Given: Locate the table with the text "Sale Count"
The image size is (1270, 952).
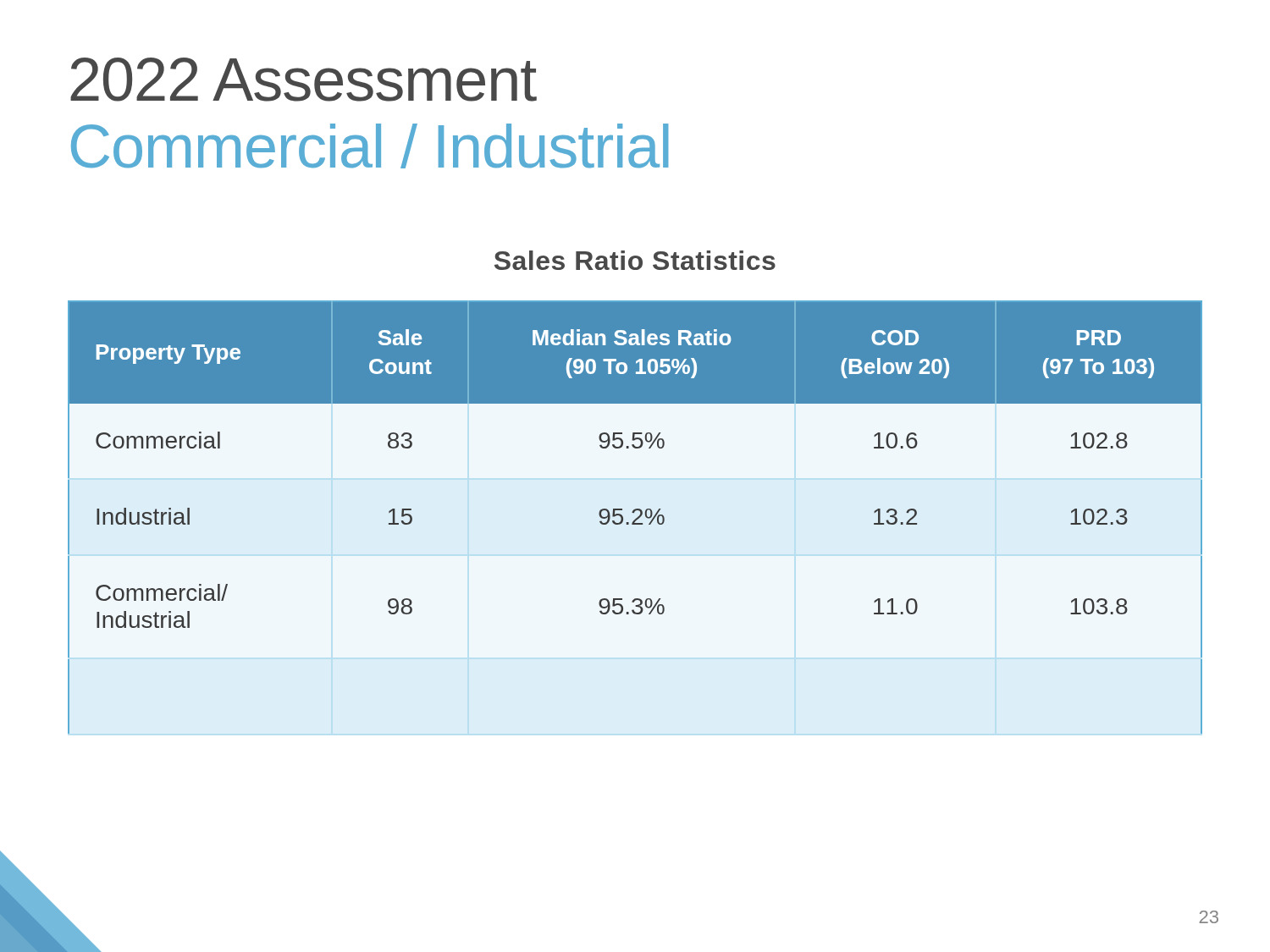Looking at the screenshot, I should 635,518.
